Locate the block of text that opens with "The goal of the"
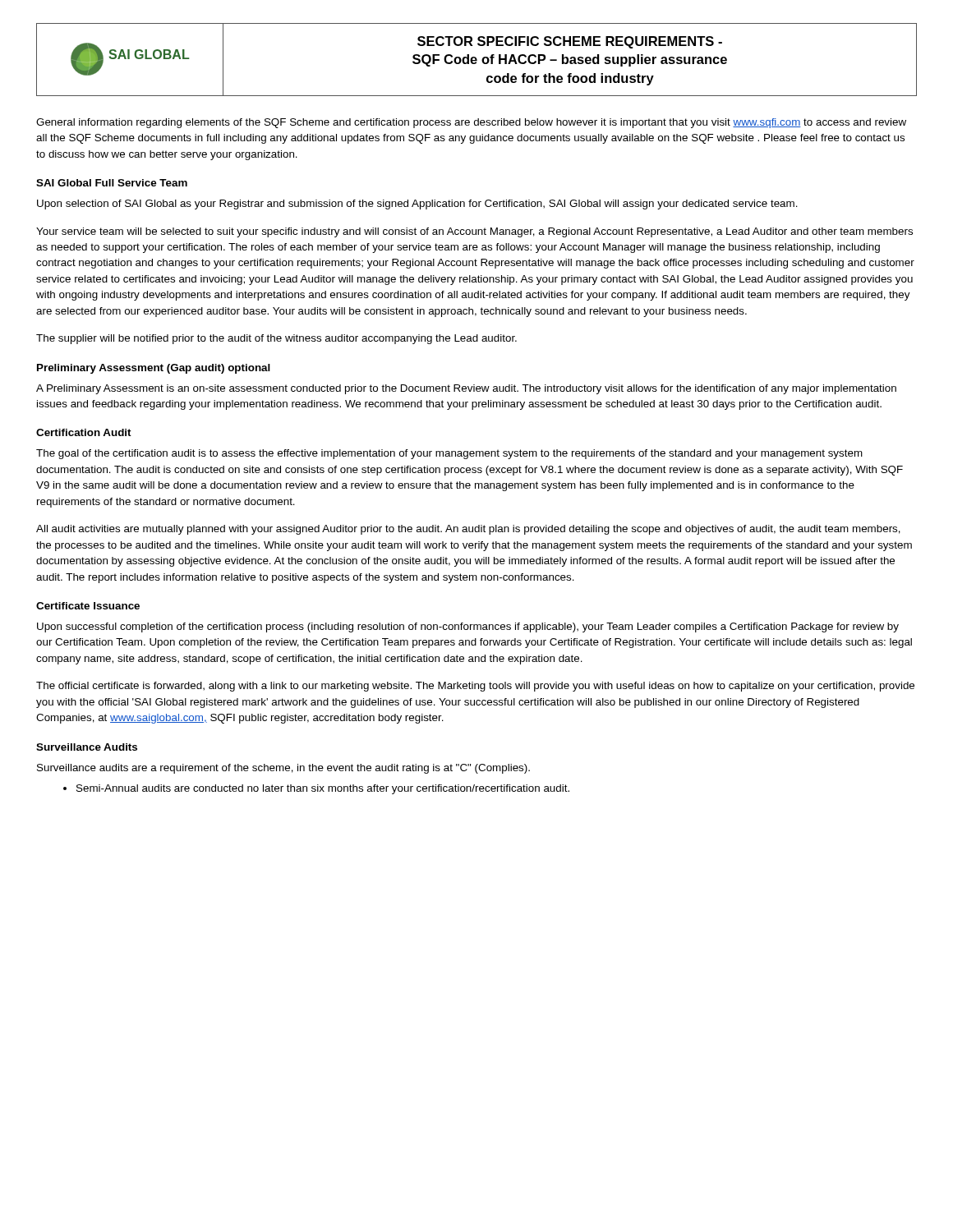 click(470, 477)
